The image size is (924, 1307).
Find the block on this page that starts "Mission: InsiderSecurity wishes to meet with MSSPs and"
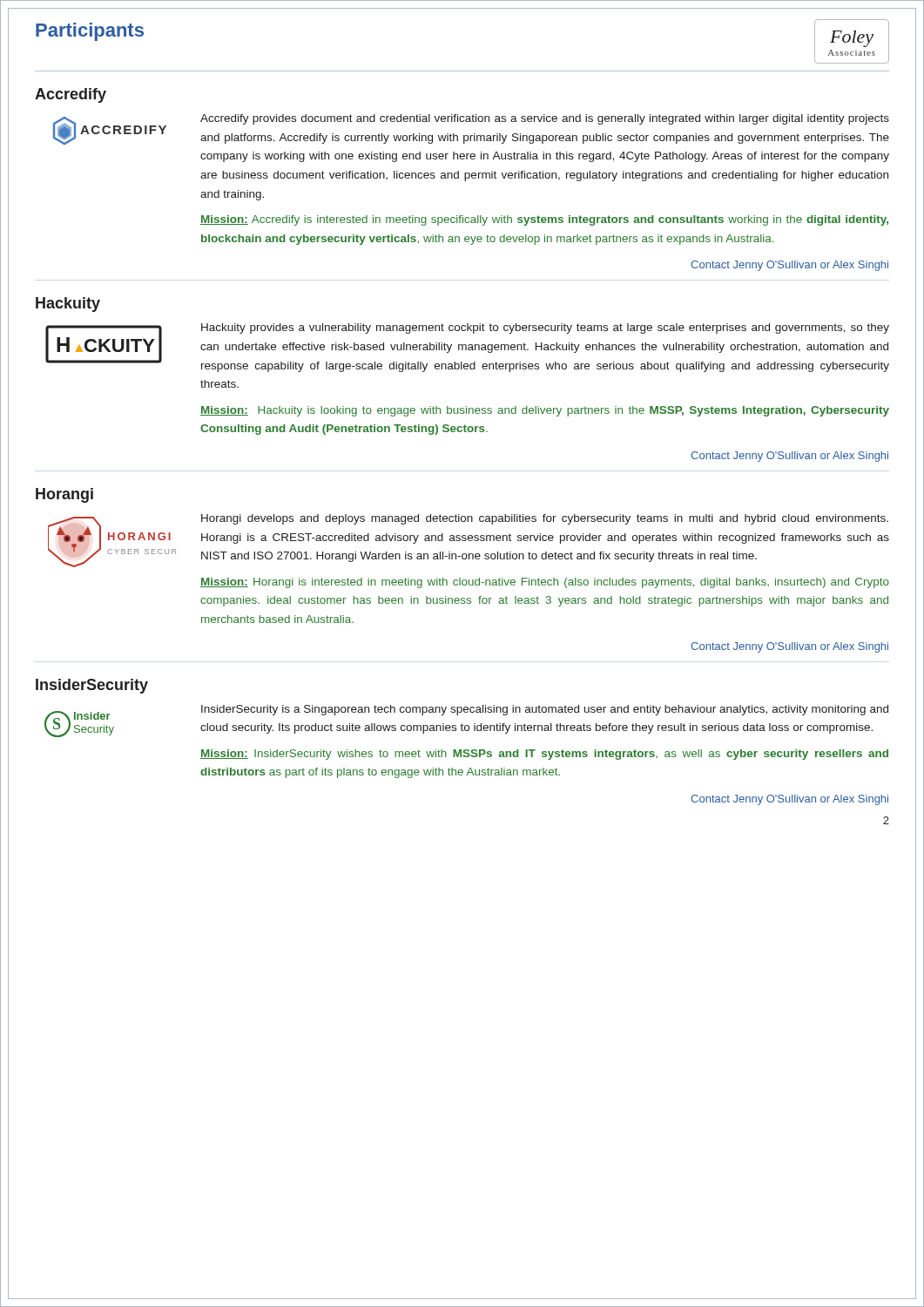tap(545, 763)
